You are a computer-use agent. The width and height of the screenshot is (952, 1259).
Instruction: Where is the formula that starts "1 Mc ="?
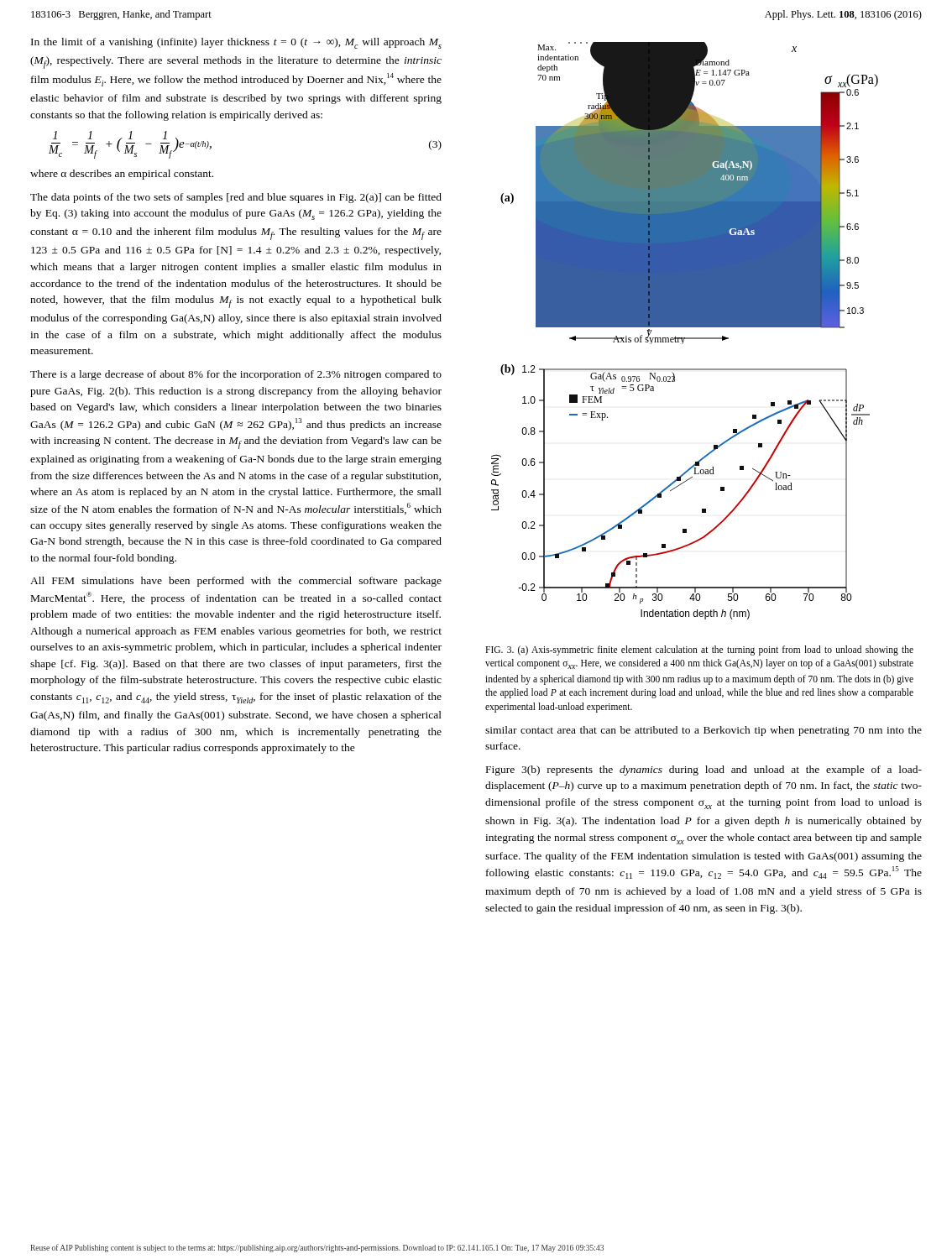pyautogui.click(x=130, y=143)
